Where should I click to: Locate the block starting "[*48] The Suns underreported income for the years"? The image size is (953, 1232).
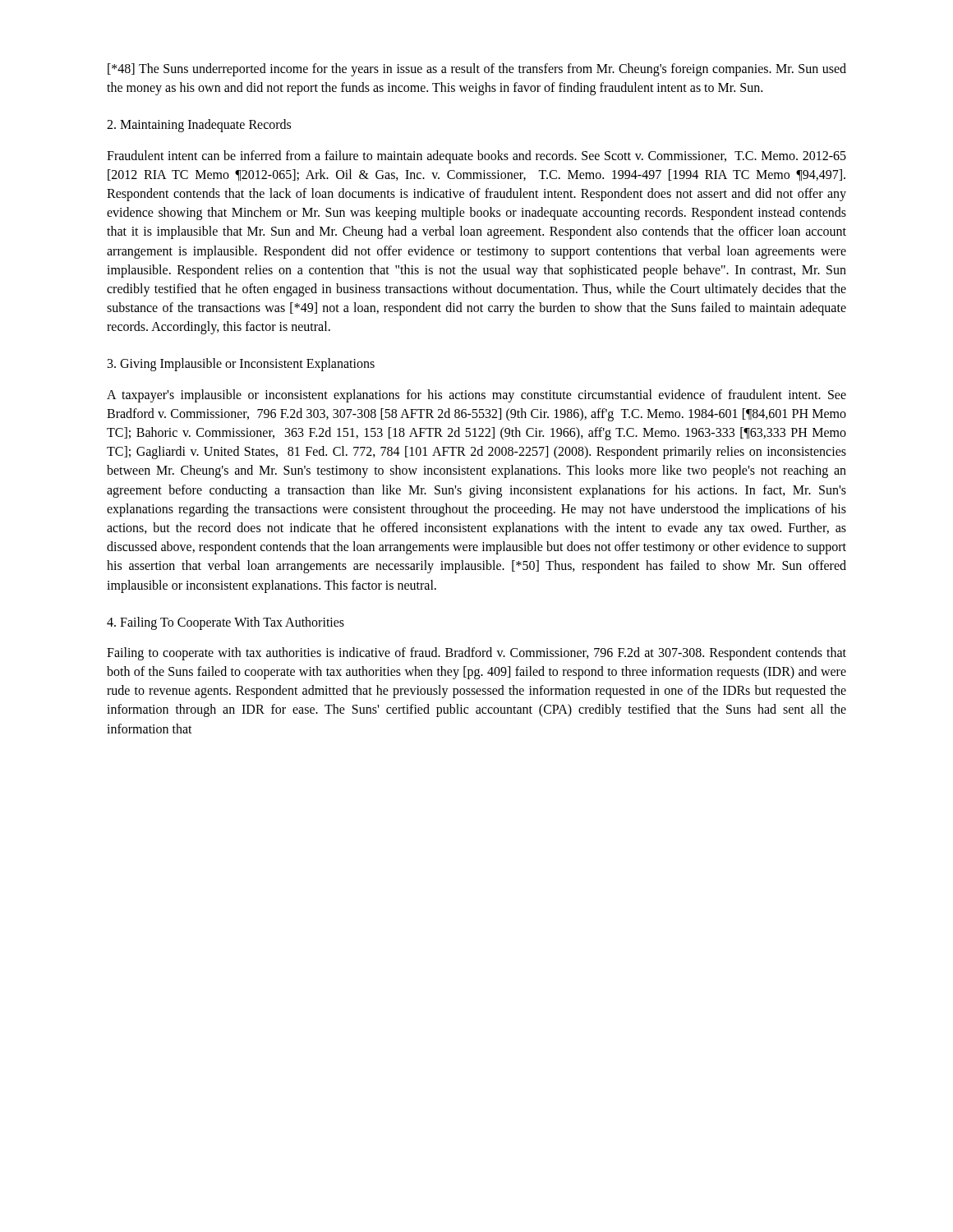click(476, 78)
